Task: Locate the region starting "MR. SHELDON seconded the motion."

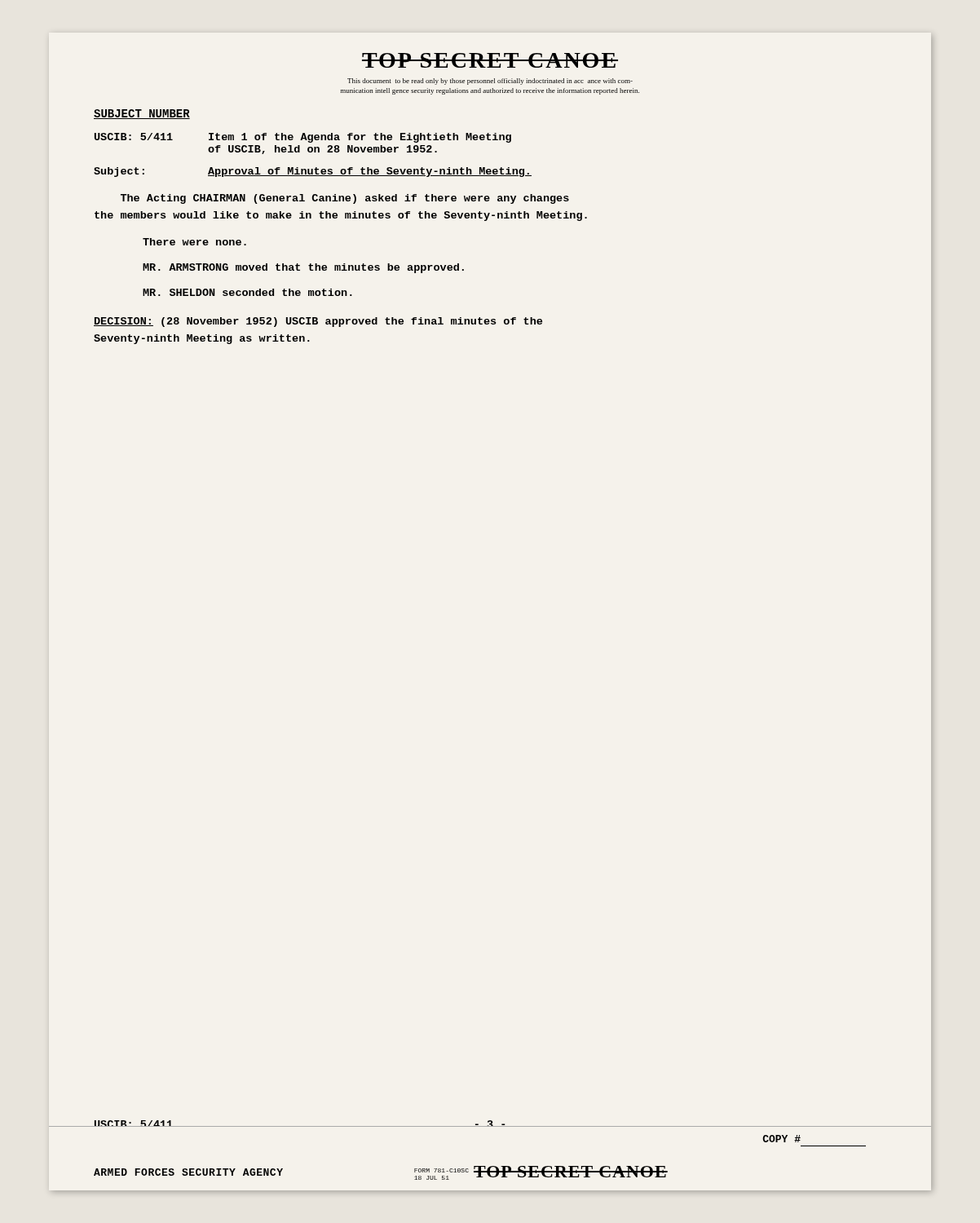Action: coord(248,293)
